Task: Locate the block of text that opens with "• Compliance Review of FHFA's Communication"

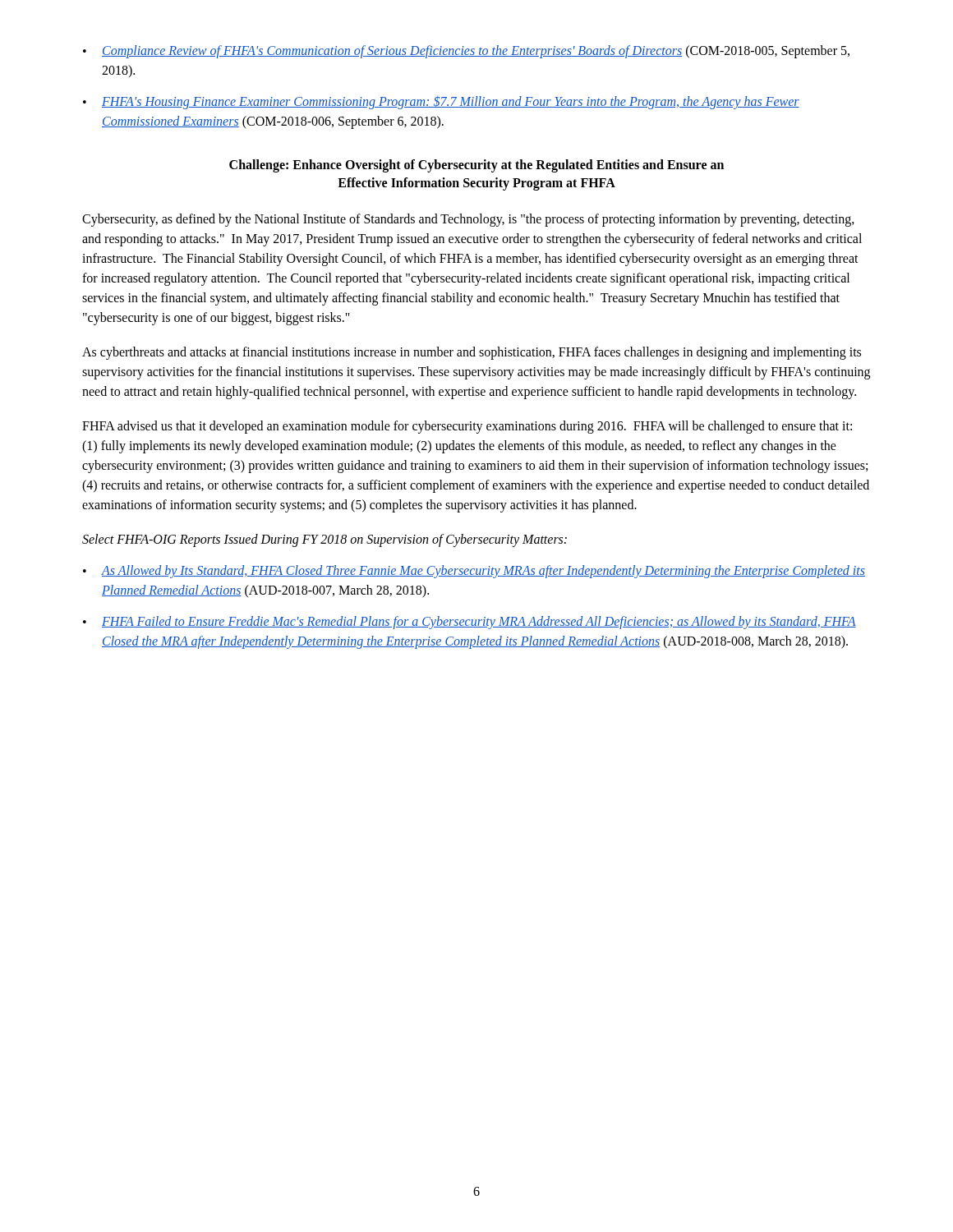Action: (476, 61)
